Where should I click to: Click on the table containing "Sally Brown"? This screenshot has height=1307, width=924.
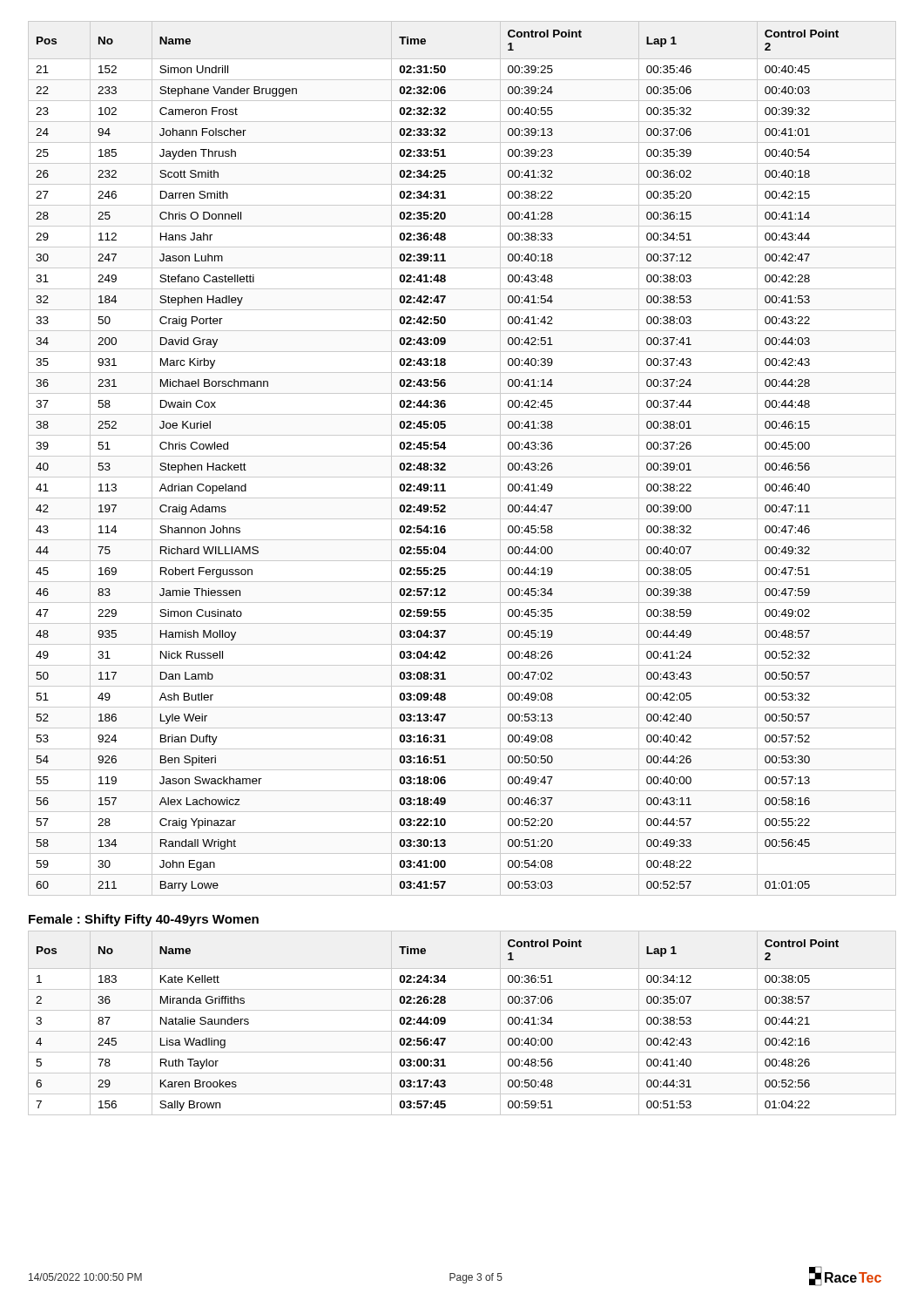click(x=462, y=1023)
